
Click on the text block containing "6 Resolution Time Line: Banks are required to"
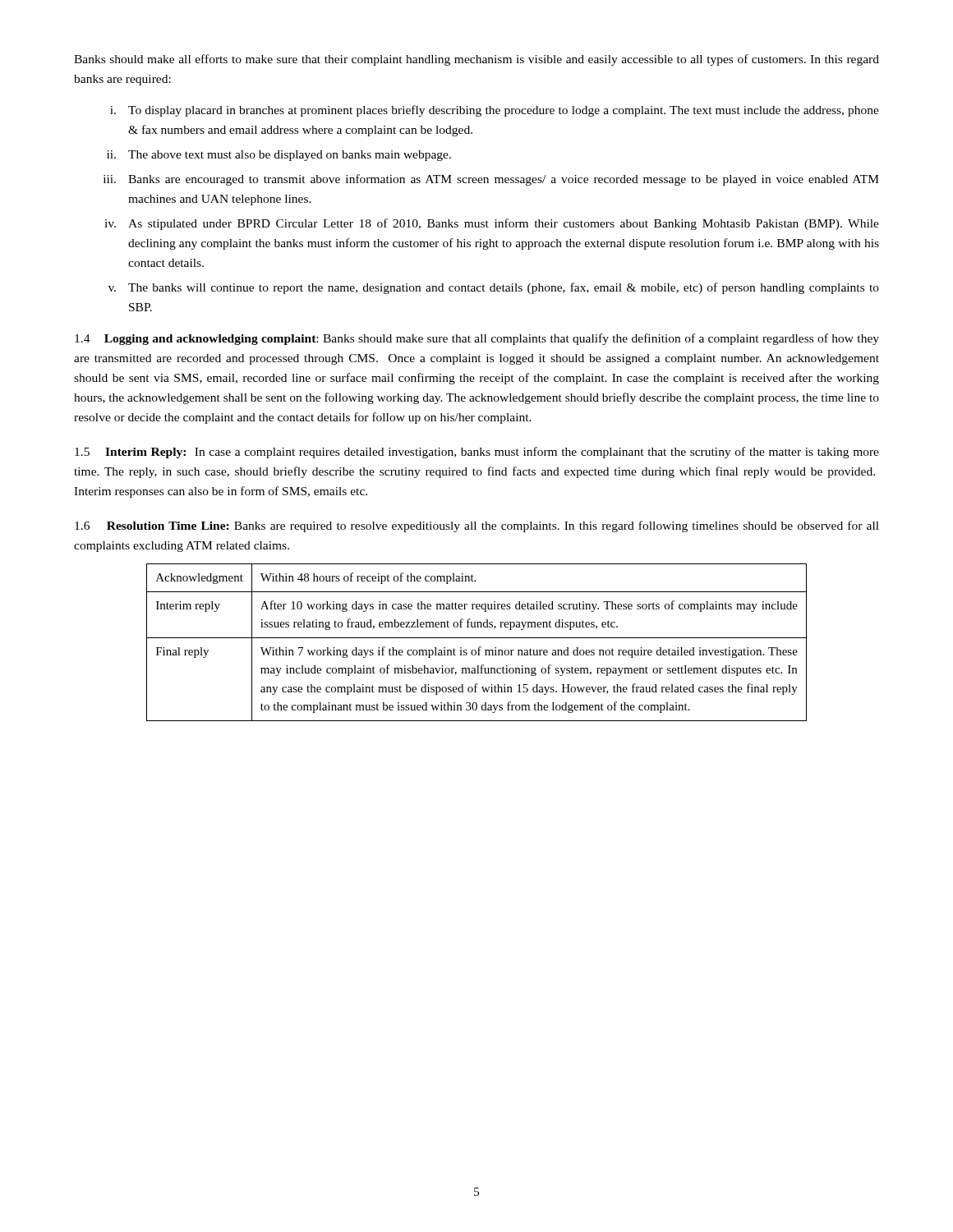476,536
